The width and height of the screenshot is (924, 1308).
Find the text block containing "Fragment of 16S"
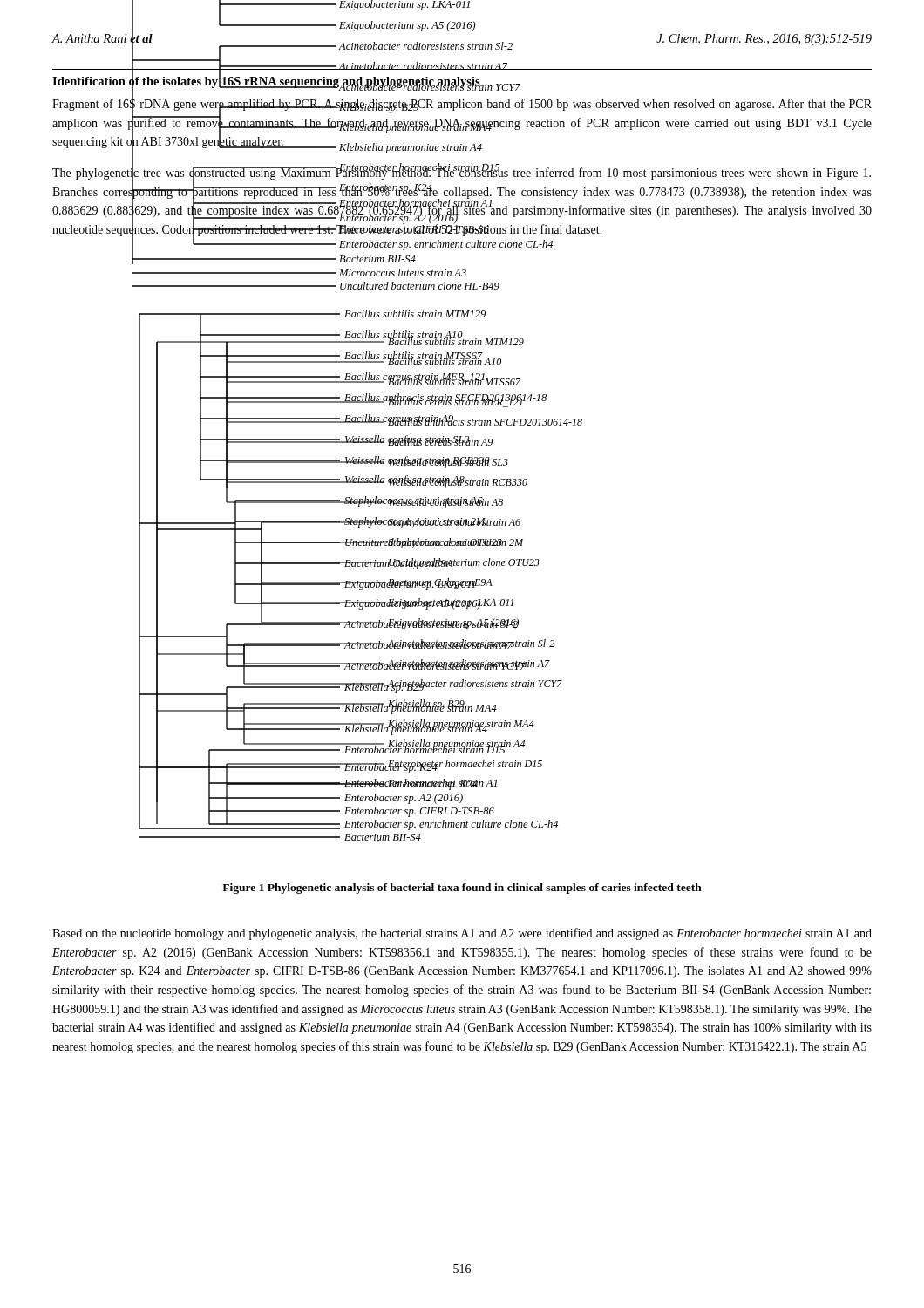[x=462, y=123]
